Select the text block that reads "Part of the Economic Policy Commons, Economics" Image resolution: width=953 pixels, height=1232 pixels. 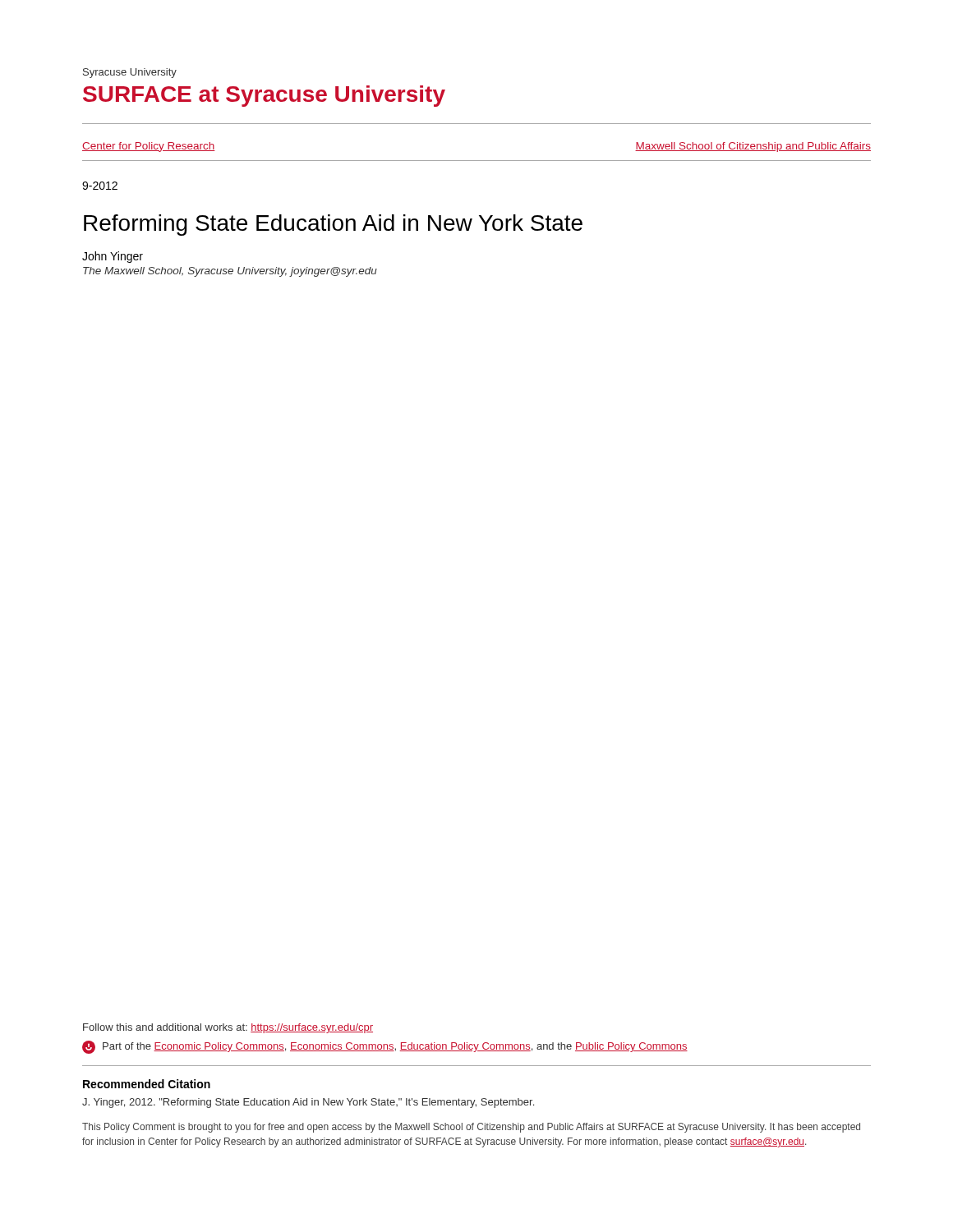coord(385,1047)
